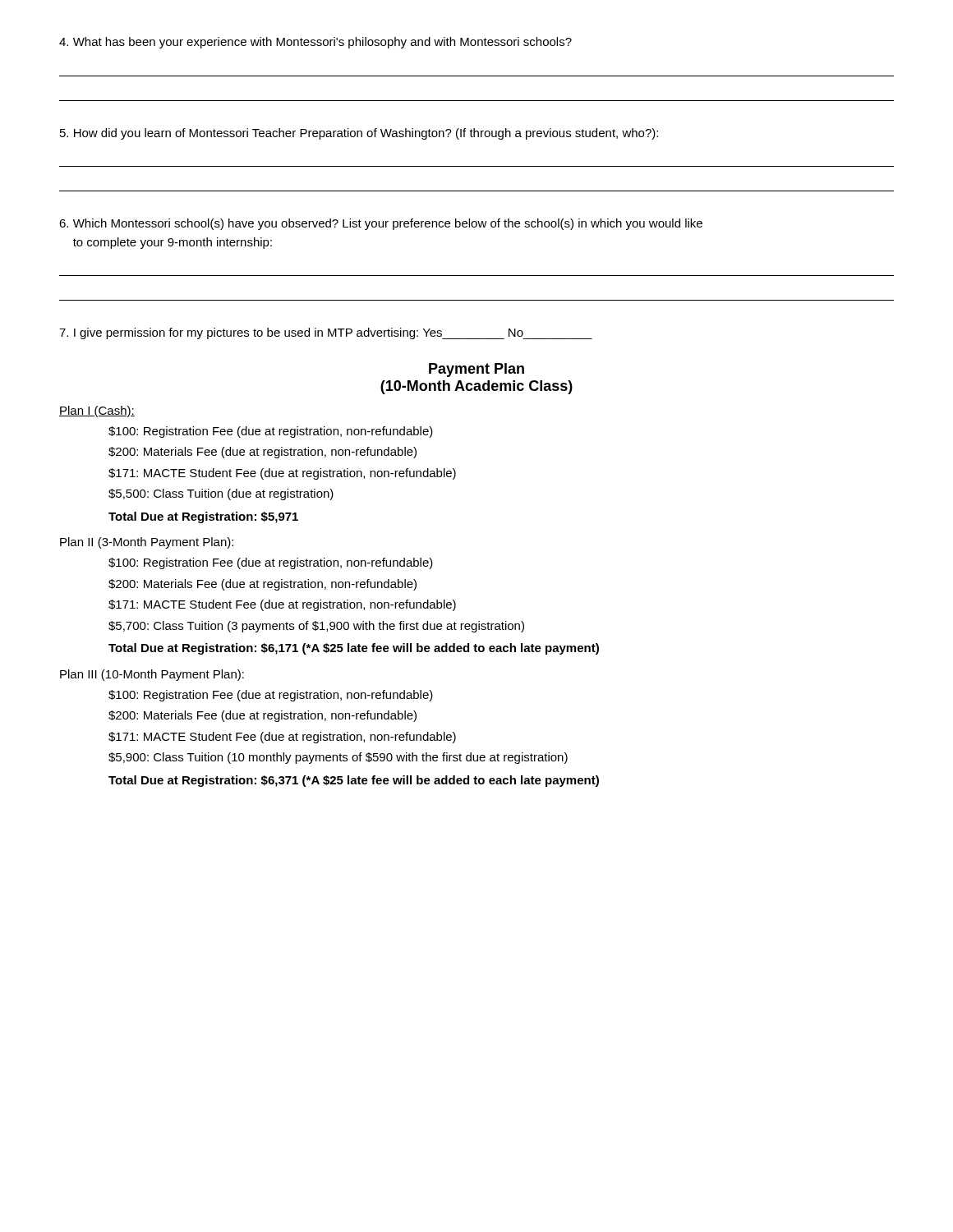Find the block on this page that starts "$5,500: Class Tuition (due at"
This screenshot has height=1232, width=953.
click(221, 493)
